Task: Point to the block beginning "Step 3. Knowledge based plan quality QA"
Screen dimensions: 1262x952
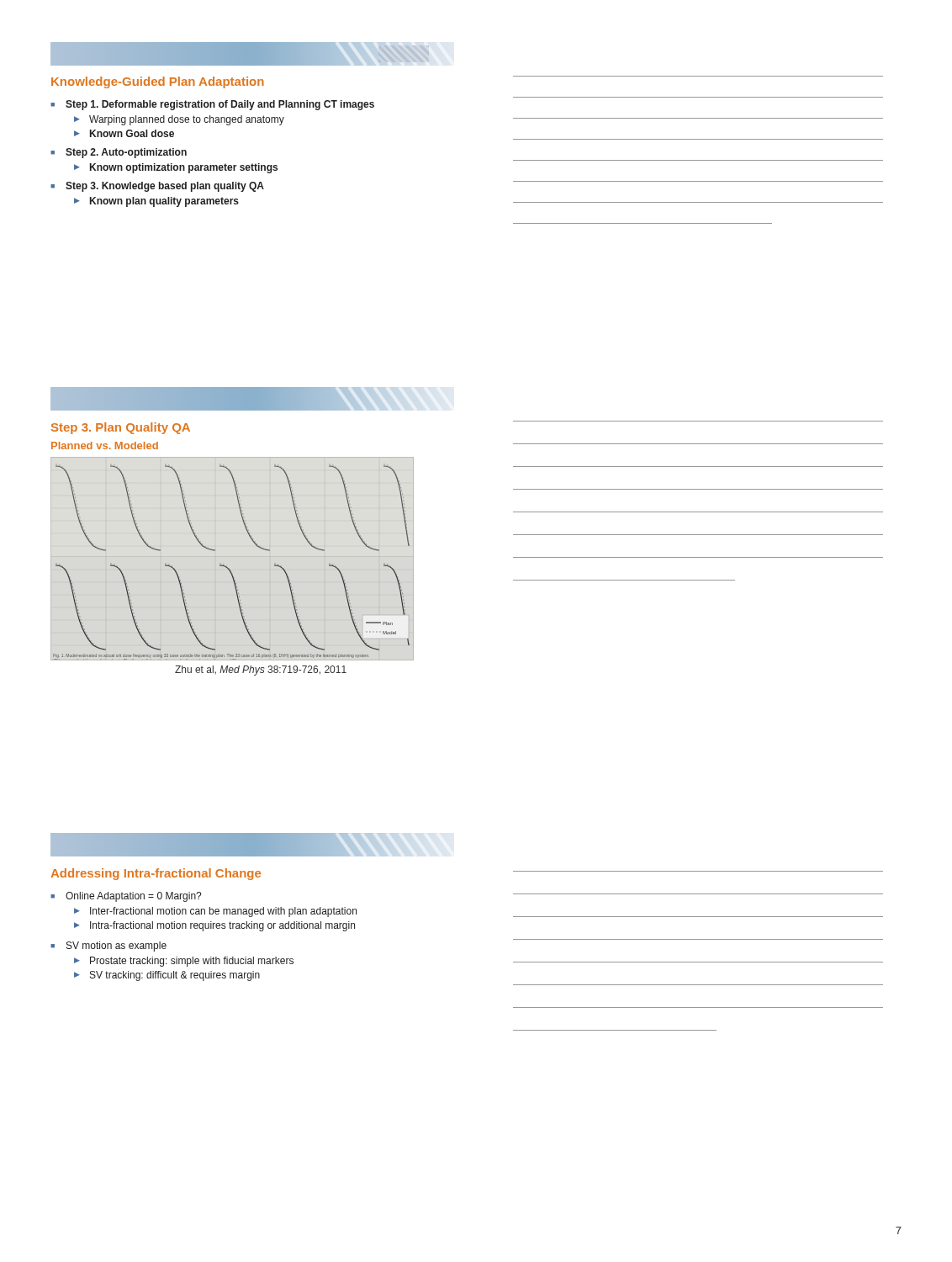Action: pyautogui.click(x=260, y=194)
